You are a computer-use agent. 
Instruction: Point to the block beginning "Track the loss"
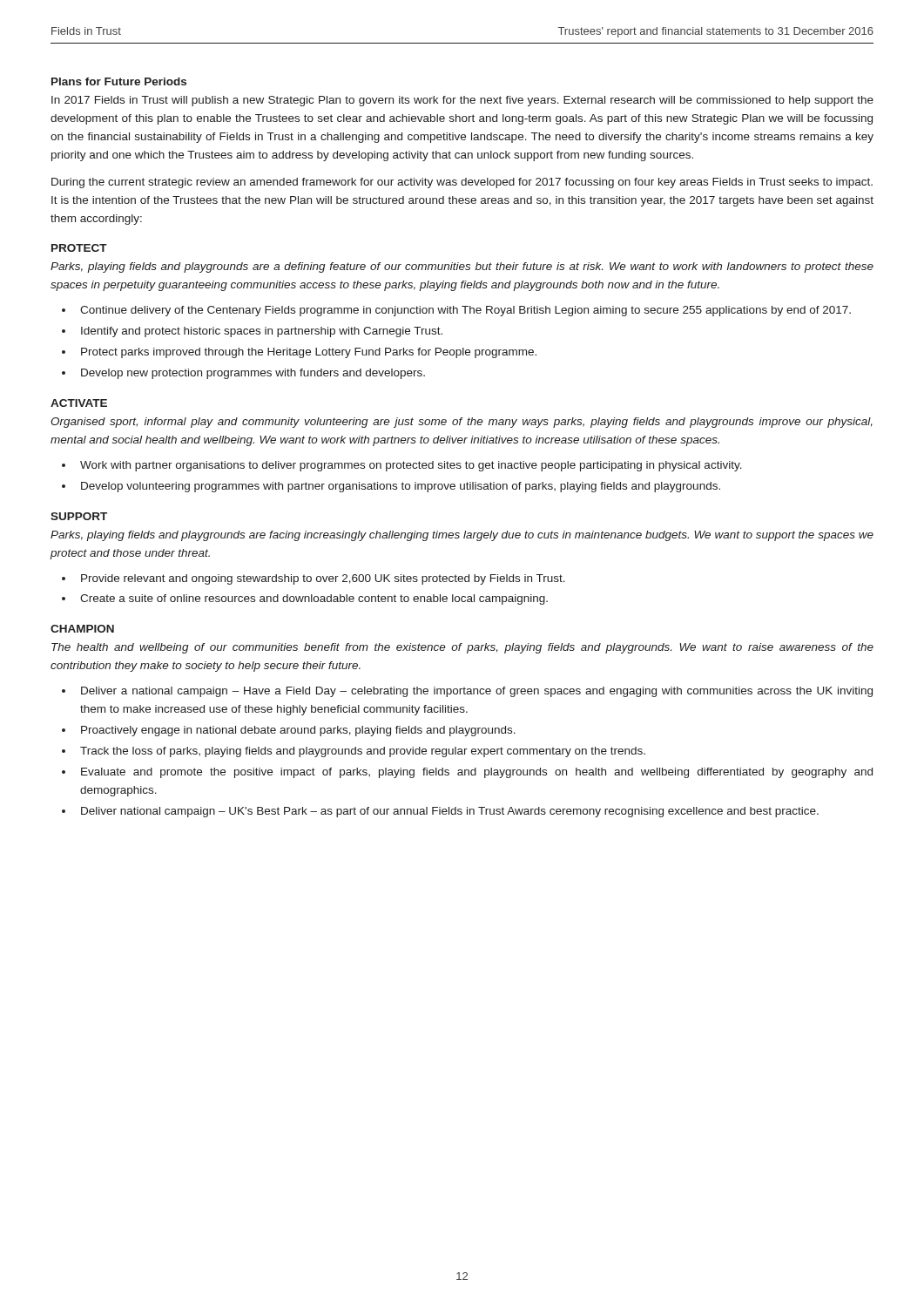[363, 751]
